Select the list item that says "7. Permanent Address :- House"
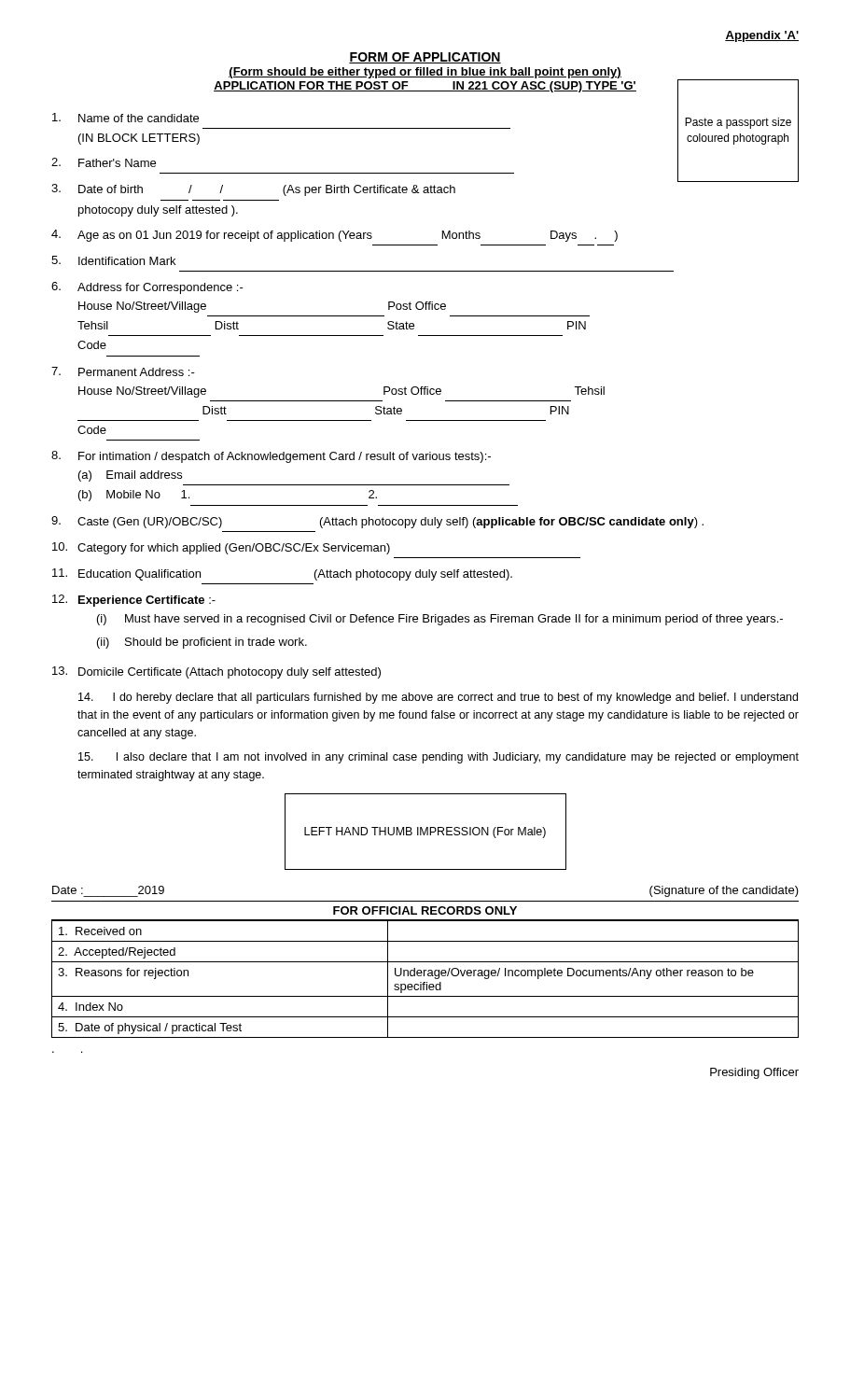This screenshot has height=1400, width=850. (425, 402)
